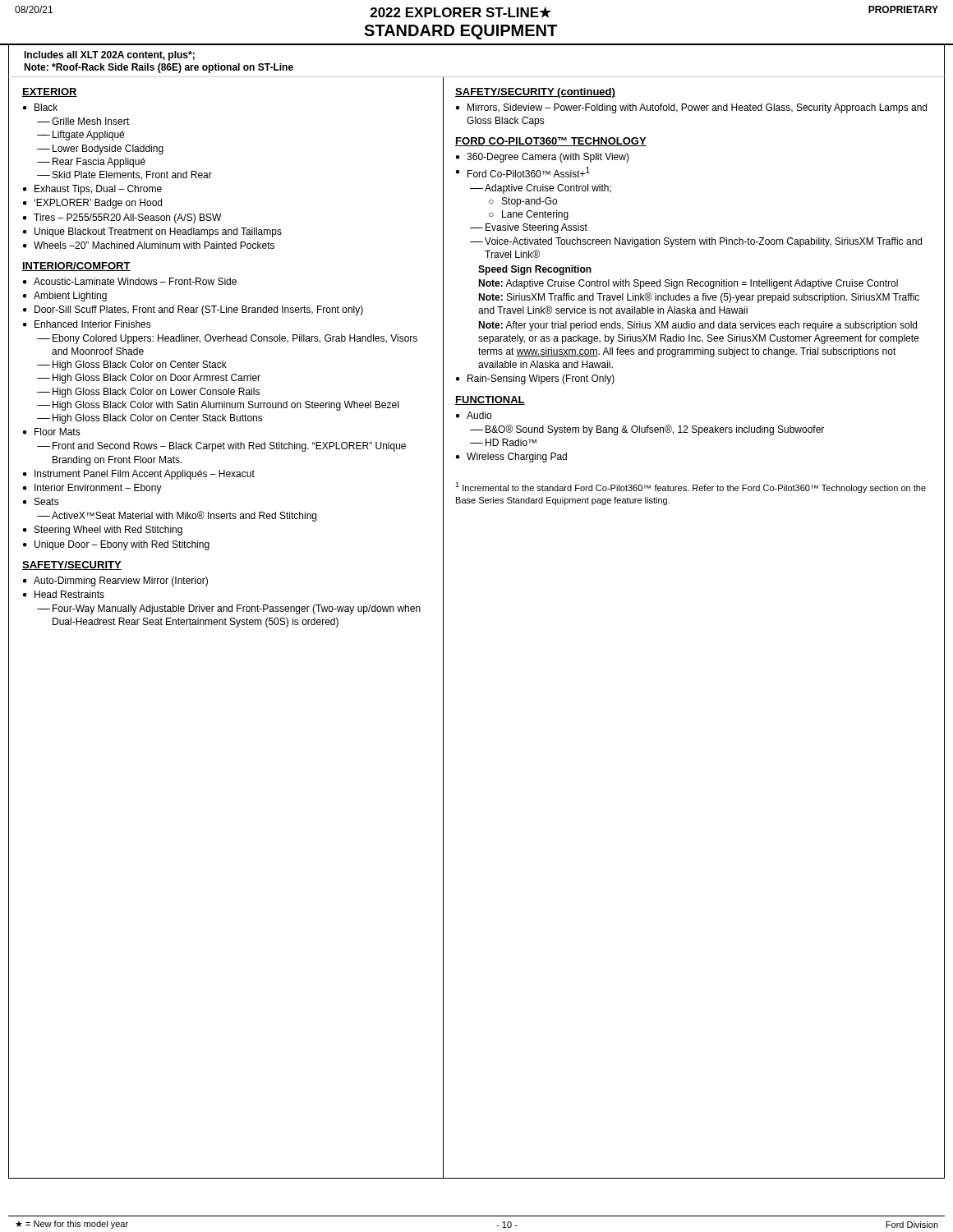Find the passage starting "● Head Restraints — Four-Way Manually Adjustable"
The height and width of the screenshot is (1232, 953).
point(228,609)
